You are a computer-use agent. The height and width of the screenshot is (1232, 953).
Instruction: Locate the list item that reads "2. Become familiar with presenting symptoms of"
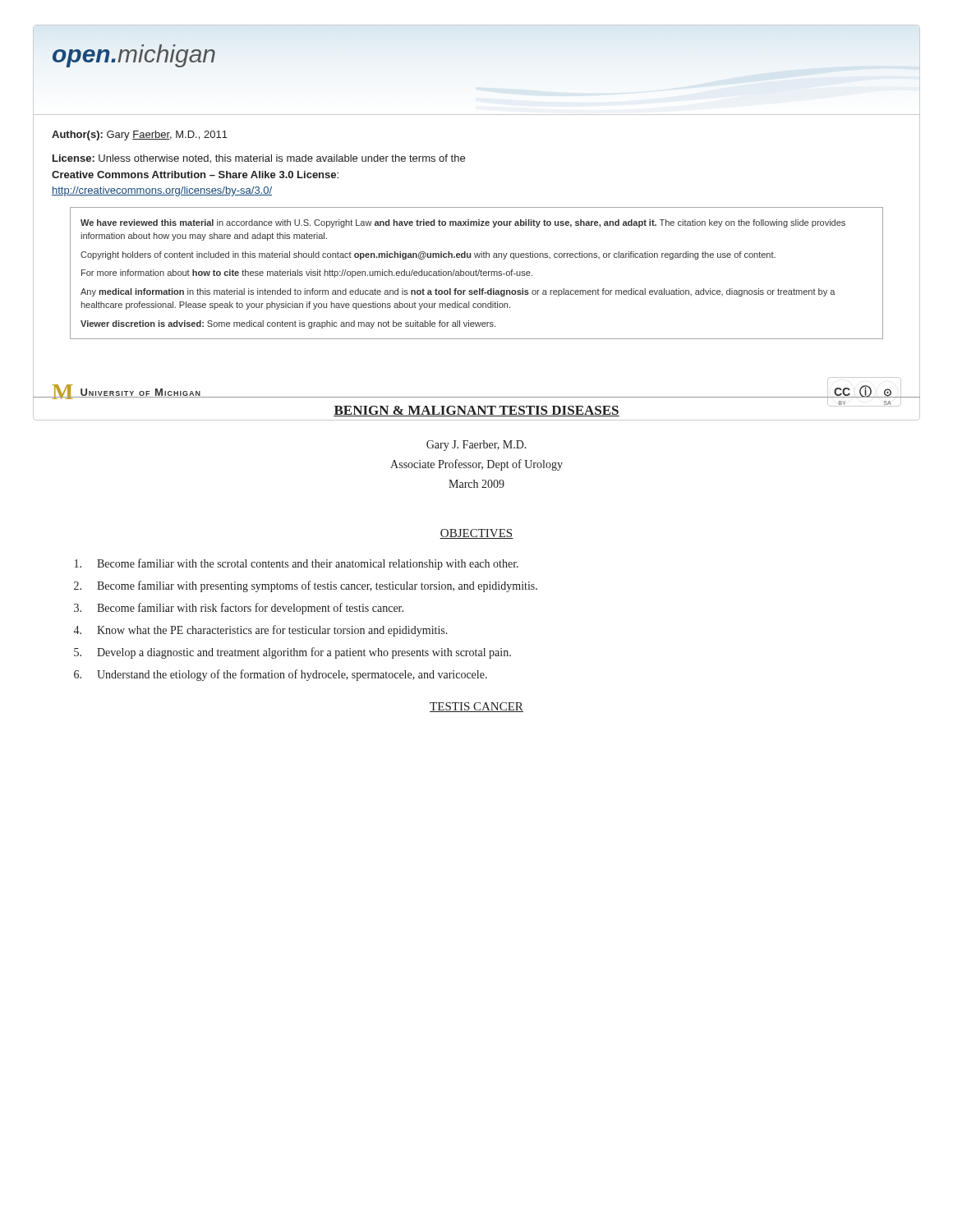[x=476, y=586]
